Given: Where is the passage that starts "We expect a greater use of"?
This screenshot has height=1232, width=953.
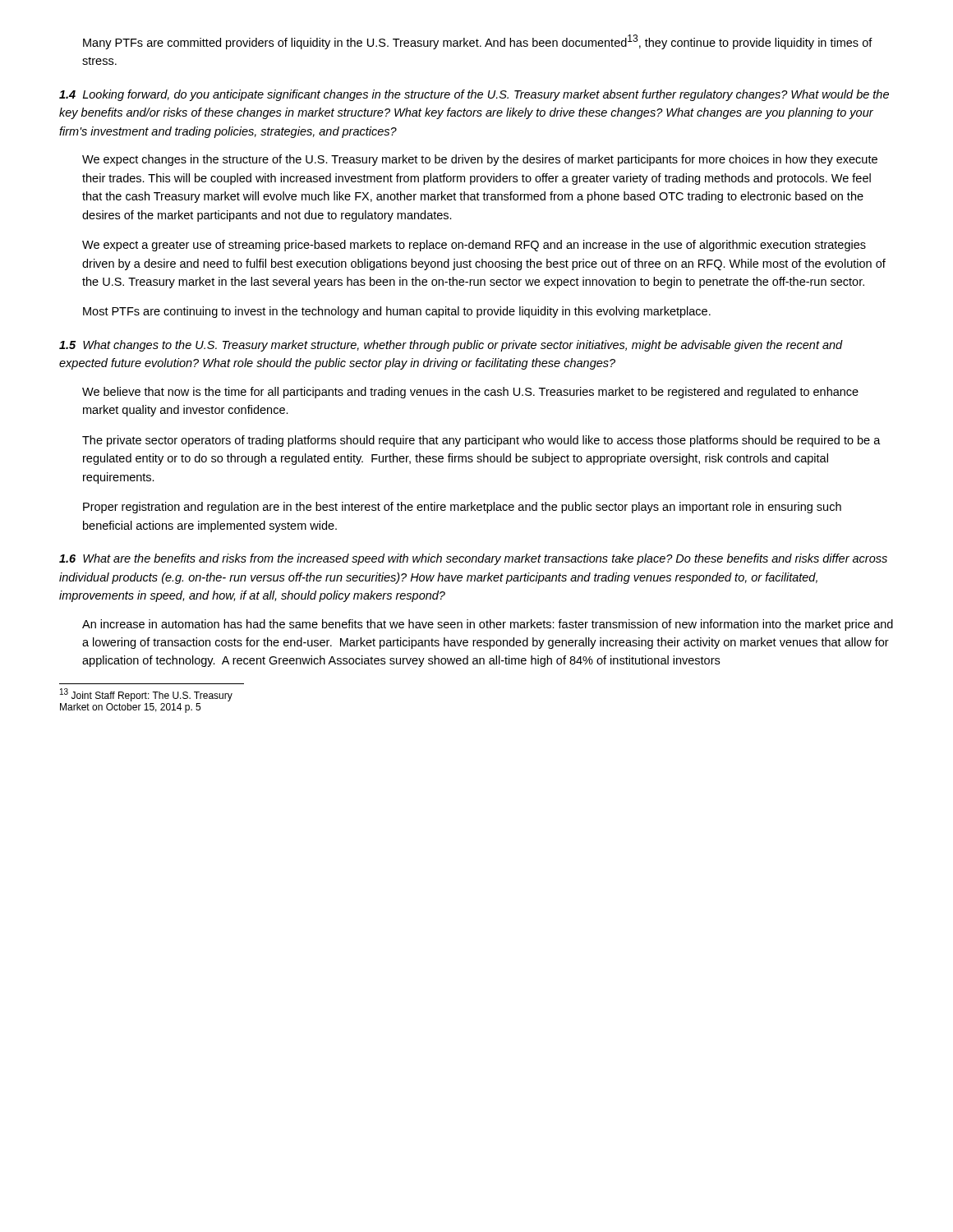Looking at the screenshot, I should 484,263.
